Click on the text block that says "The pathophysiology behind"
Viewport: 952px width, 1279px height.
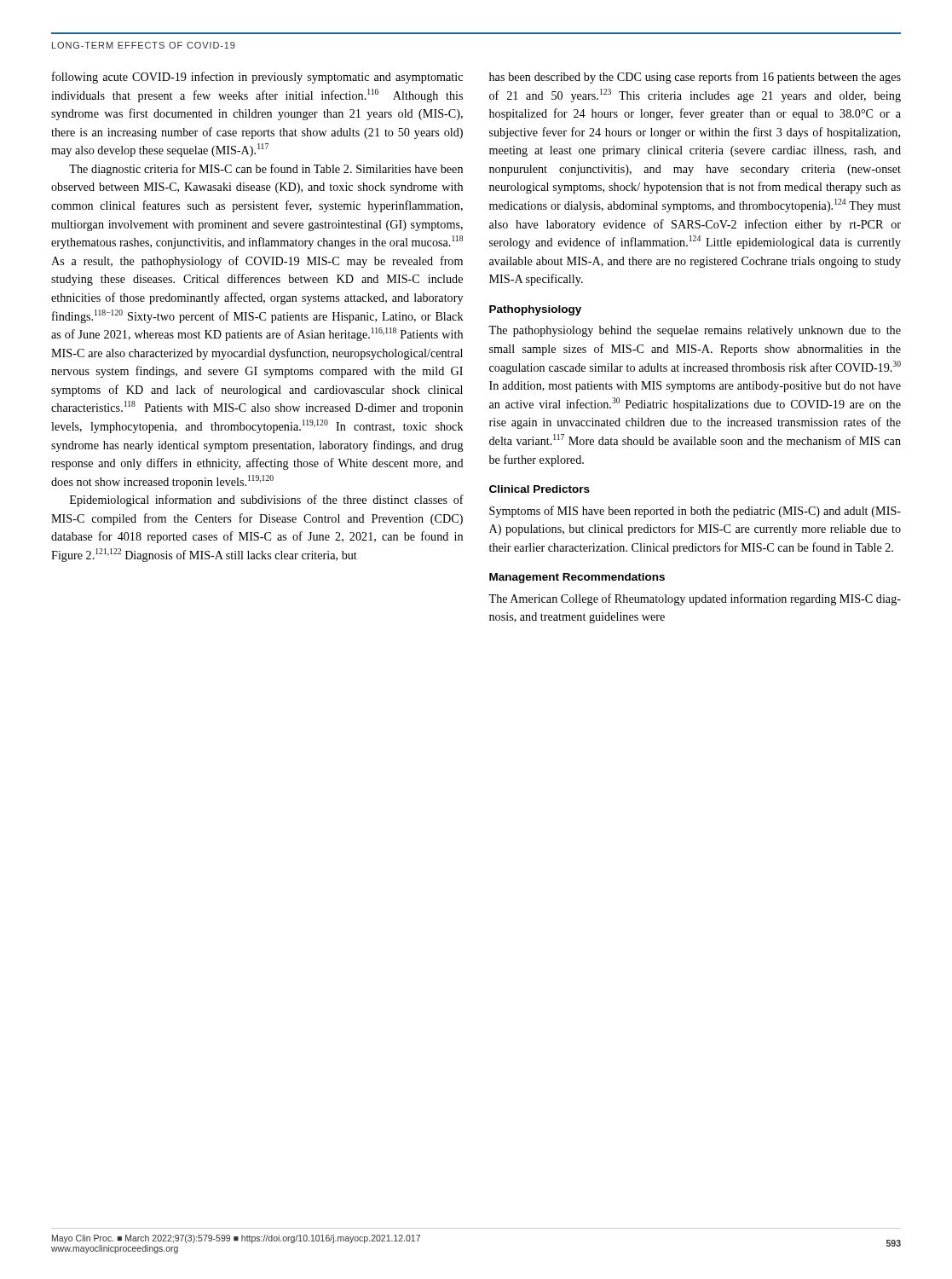click(x=695, y=395)
